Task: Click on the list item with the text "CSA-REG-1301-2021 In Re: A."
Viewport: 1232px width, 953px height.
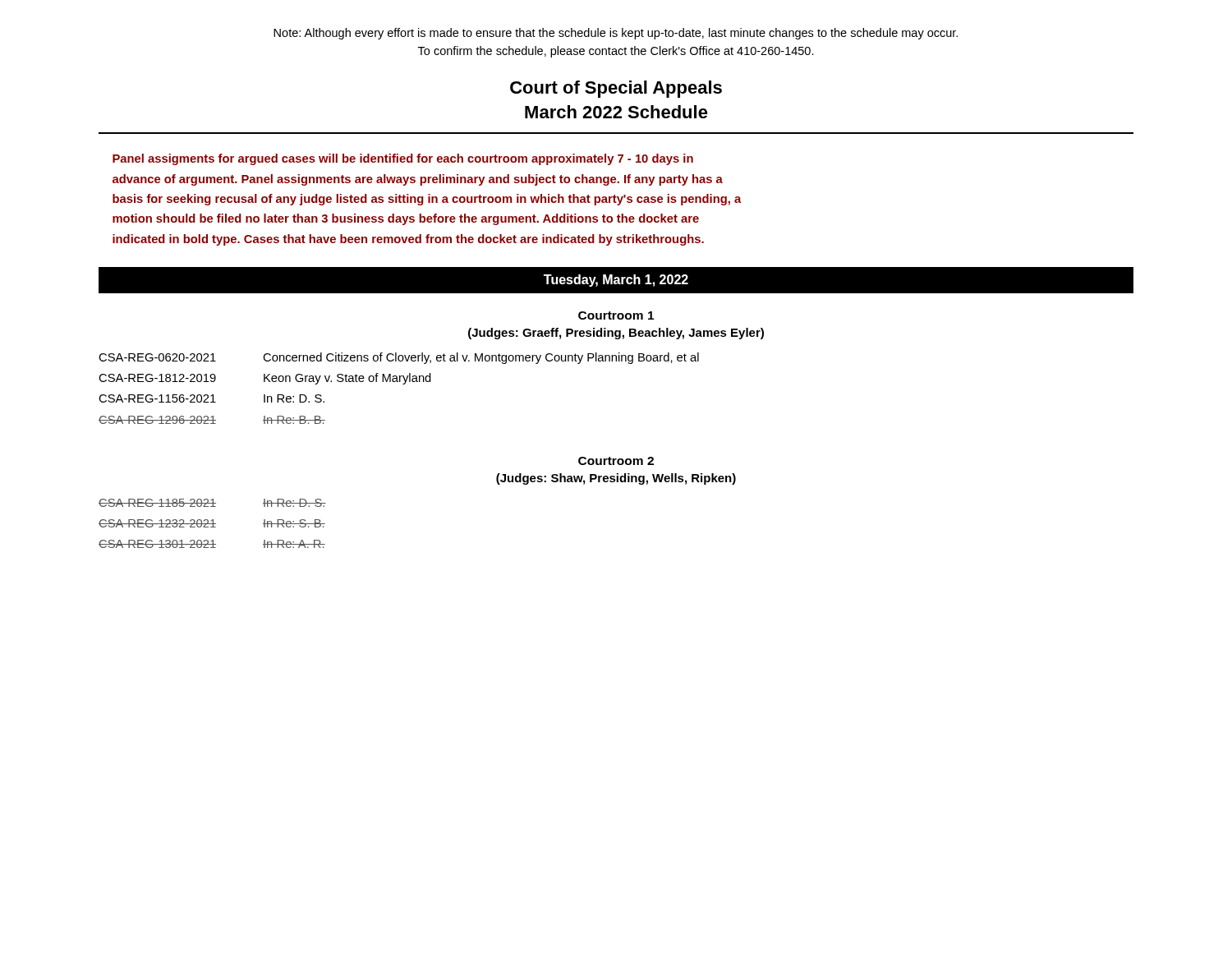Action: point(212,544)
